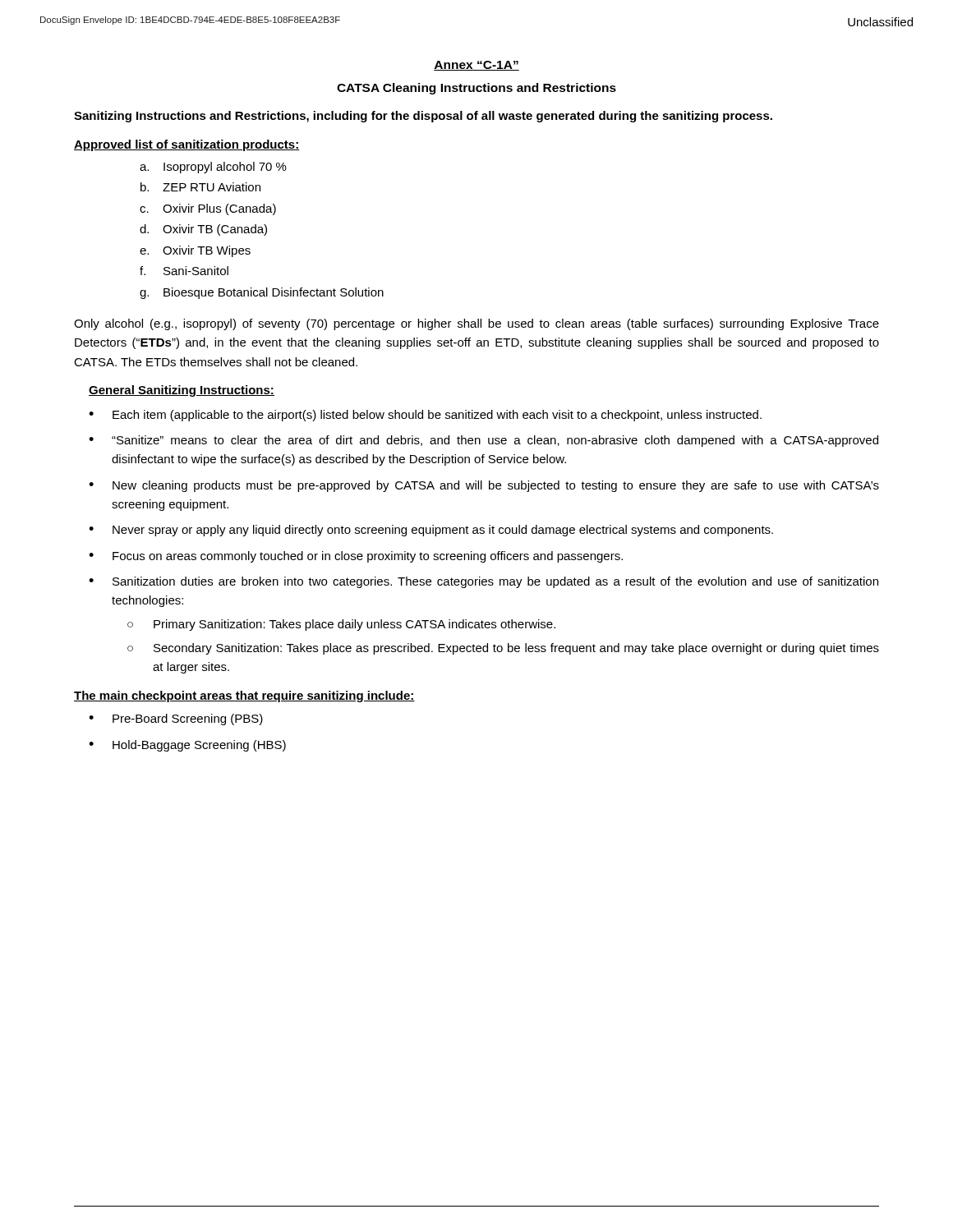Find the text block starting "Only alcohol (e.g., isopropyl) of seventy"
The image size is (953, 1232).
click(476, 342)
